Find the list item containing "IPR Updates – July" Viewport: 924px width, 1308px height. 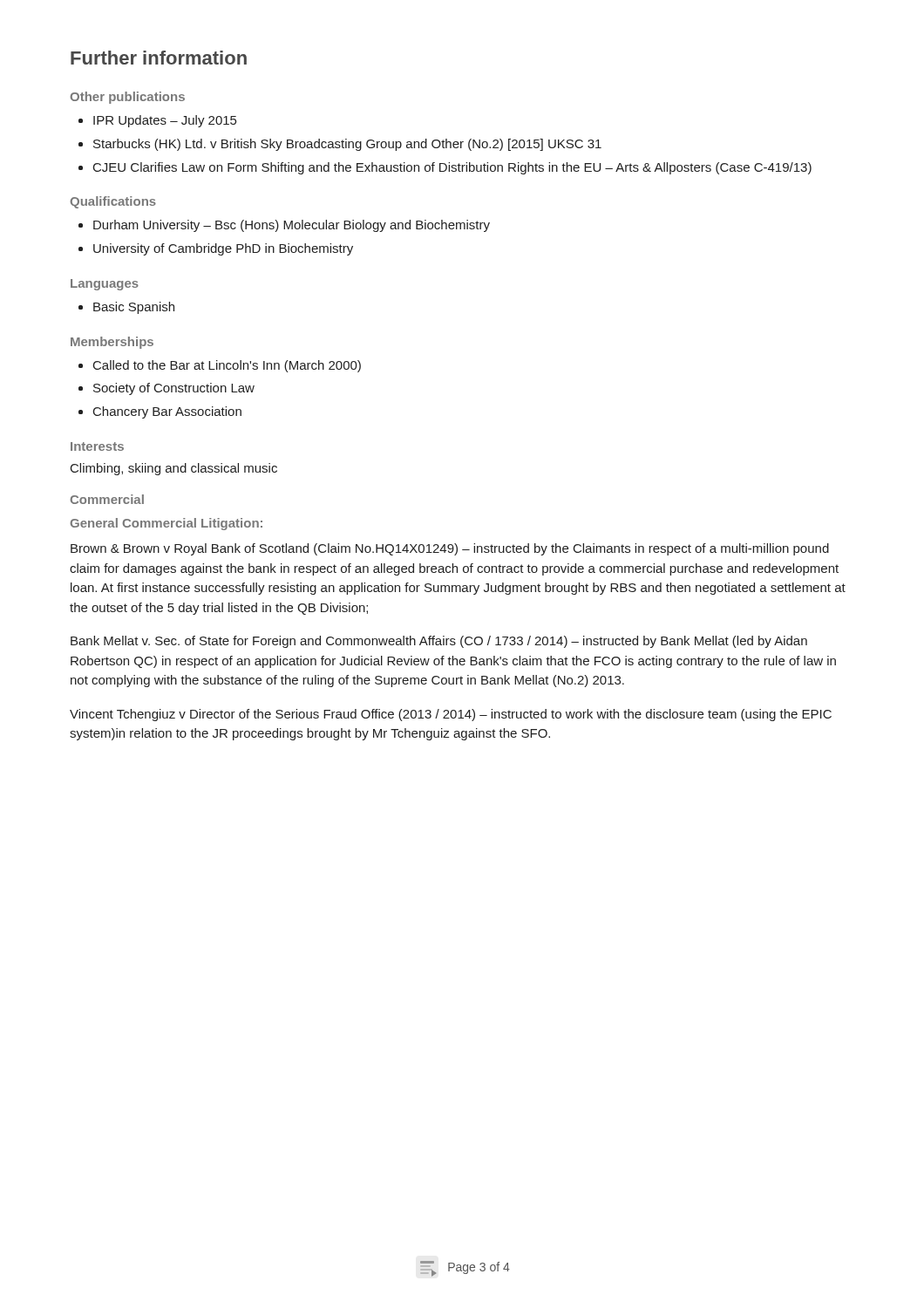[165, 121]
